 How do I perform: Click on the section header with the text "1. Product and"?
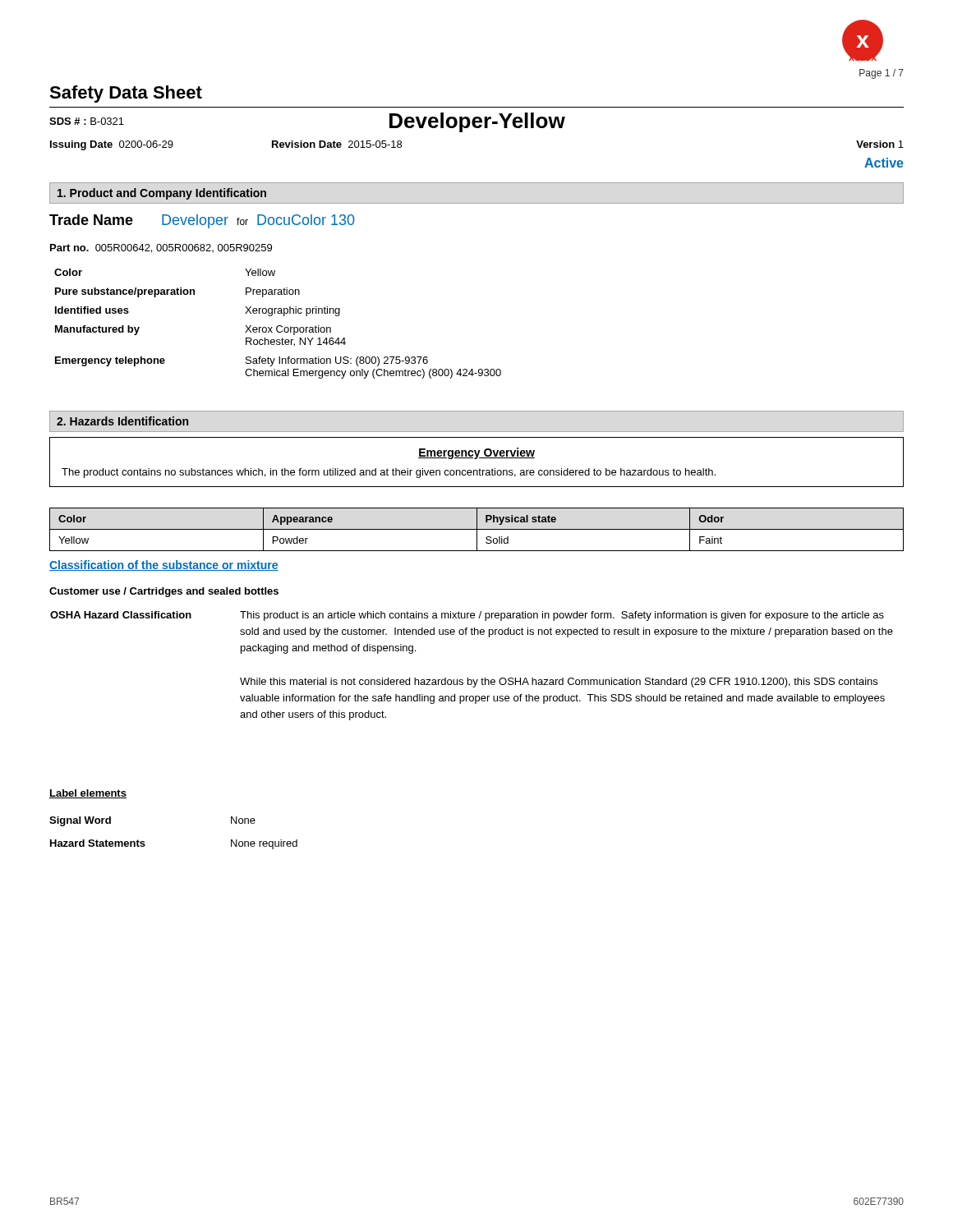[x=162, y=193]
